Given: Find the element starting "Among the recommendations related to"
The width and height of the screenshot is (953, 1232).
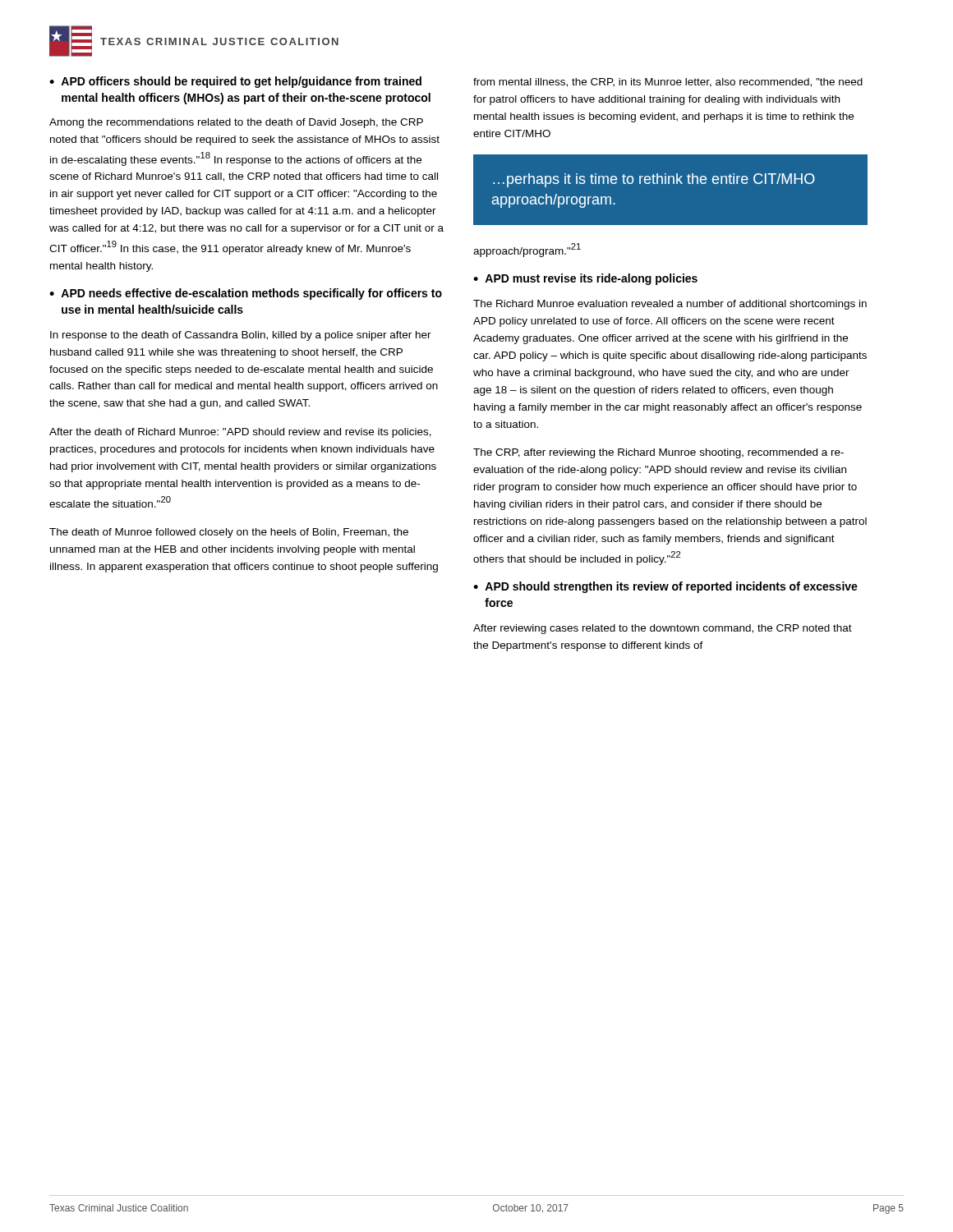Looking at the screenshot, I should click(246, 194).
